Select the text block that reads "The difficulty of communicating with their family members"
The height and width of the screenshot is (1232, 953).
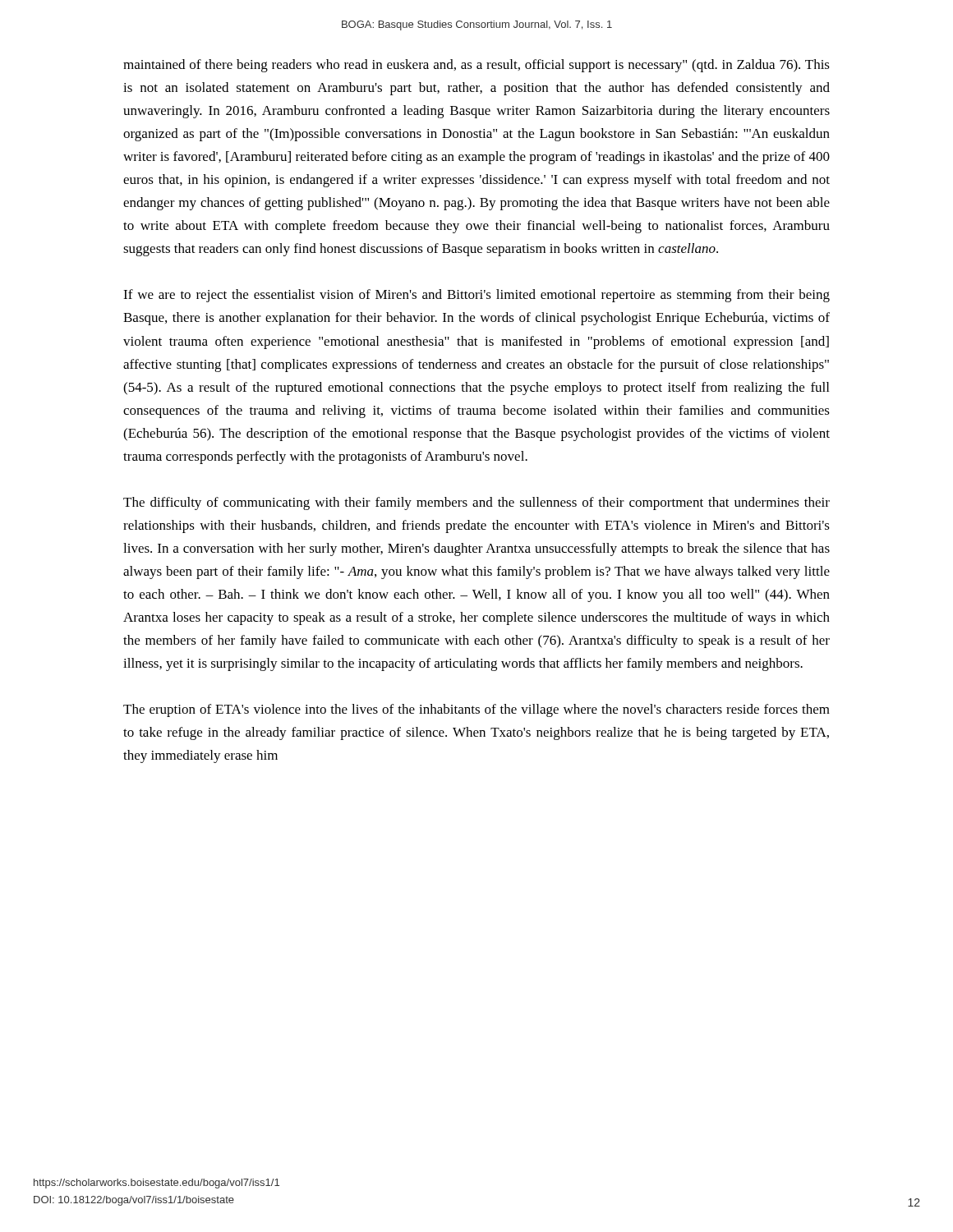476,583
